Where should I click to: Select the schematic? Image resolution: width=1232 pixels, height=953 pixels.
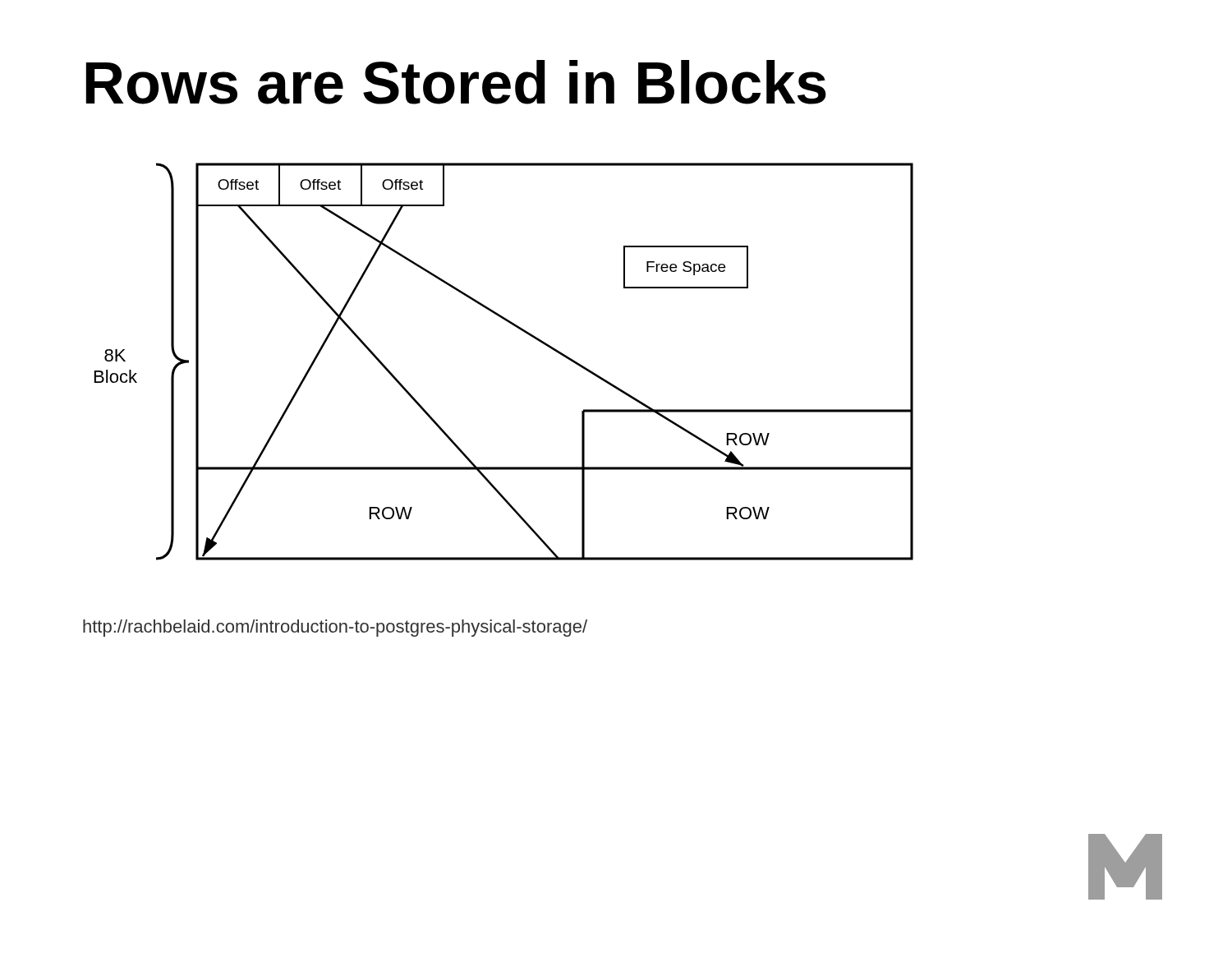(x=497, y=362)
